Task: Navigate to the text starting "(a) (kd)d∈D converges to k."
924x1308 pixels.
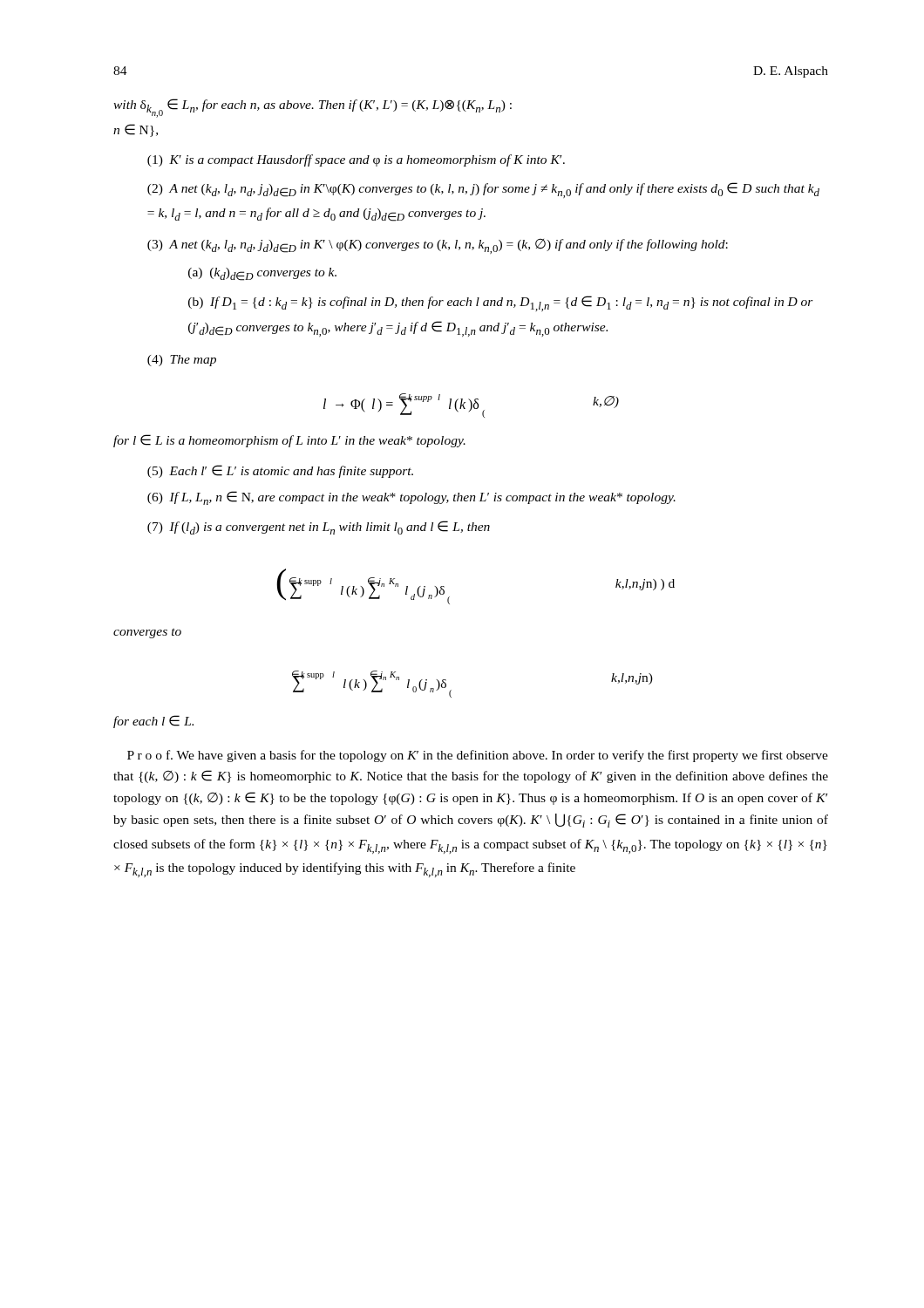Action: point(263,274)
